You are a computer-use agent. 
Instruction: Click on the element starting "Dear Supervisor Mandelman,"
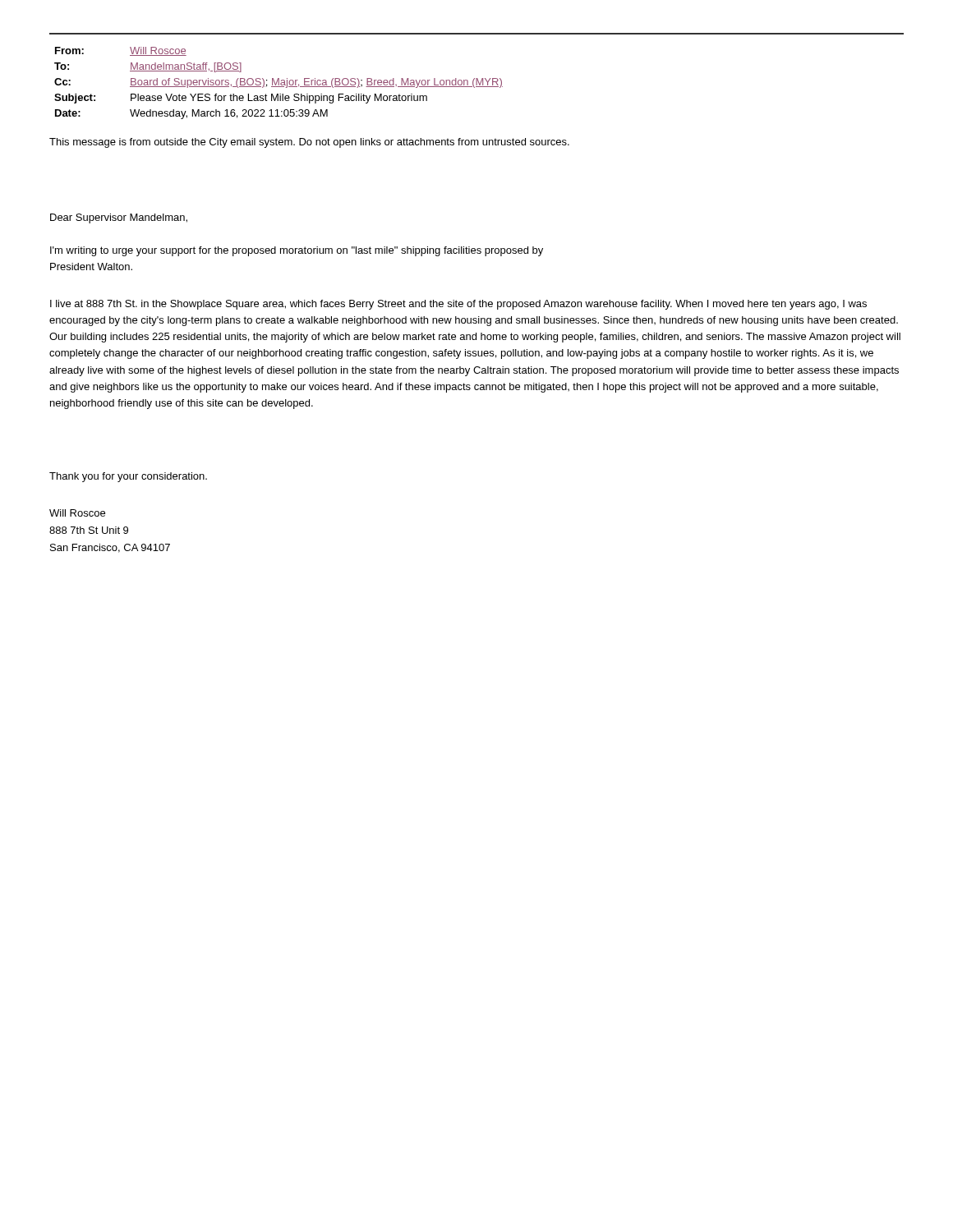[x=119, y=217]
